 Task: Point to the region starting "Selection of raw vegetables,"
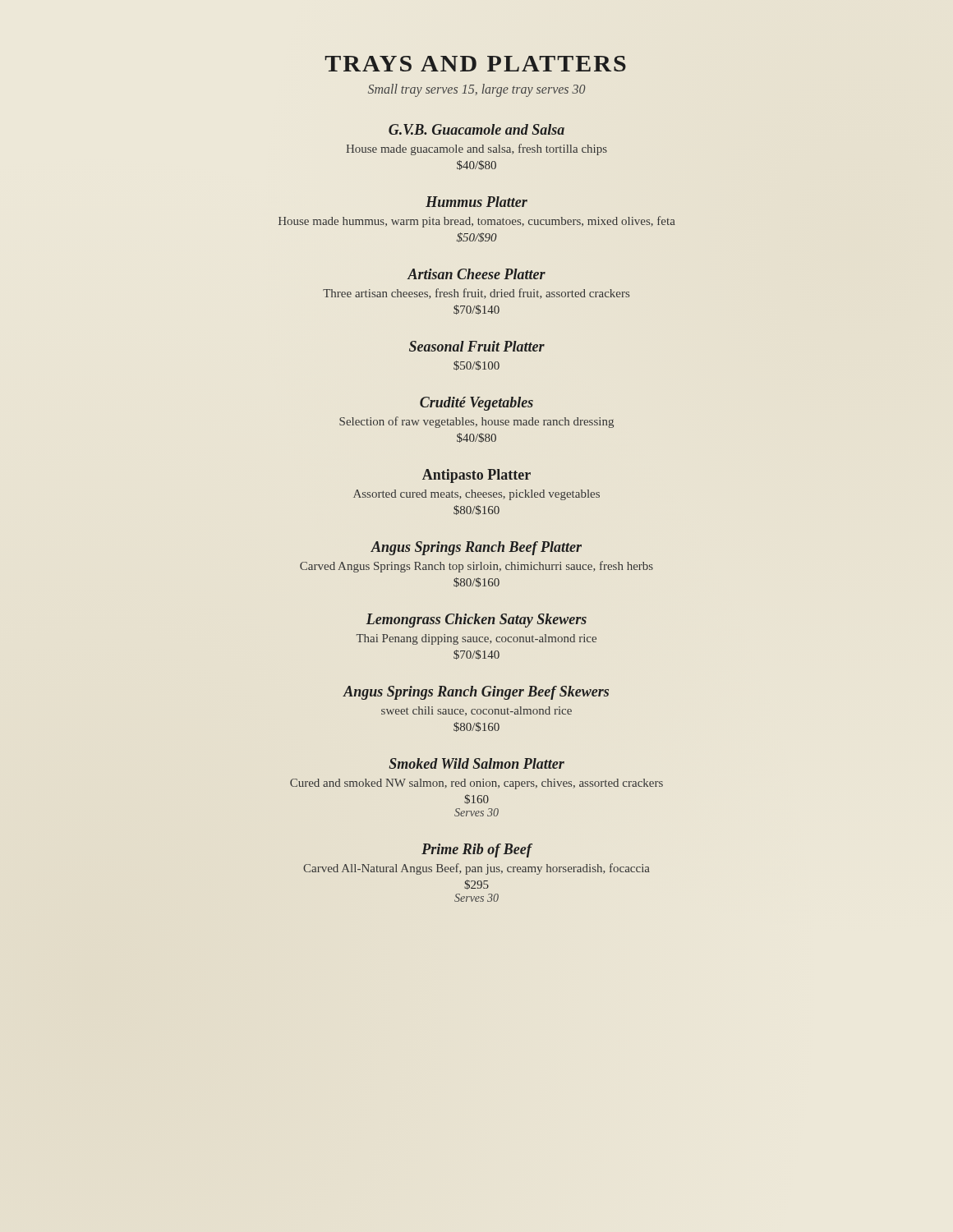coord(476,430)
